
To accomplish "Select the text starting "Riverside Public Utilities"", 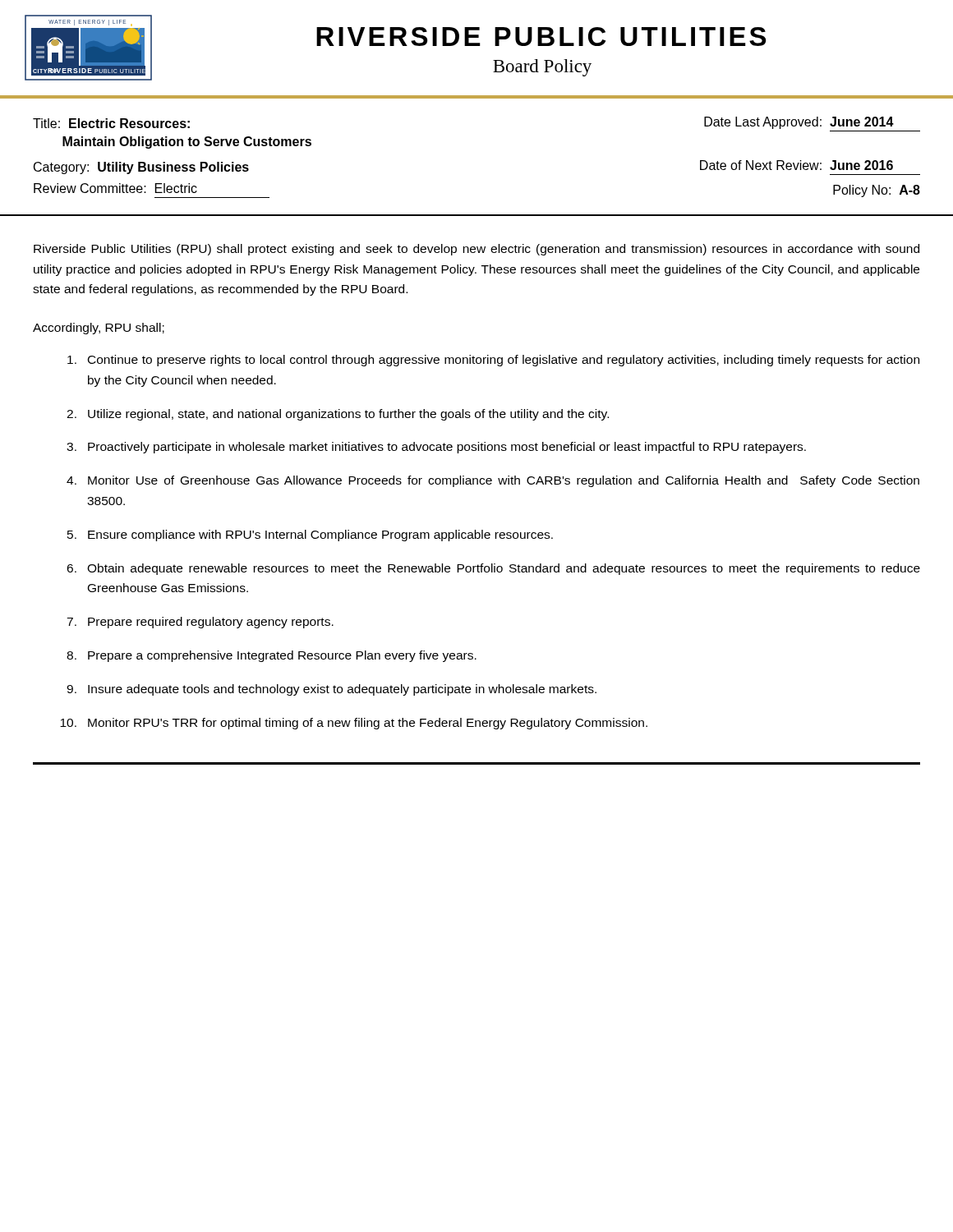I will [x=476, y=269].
